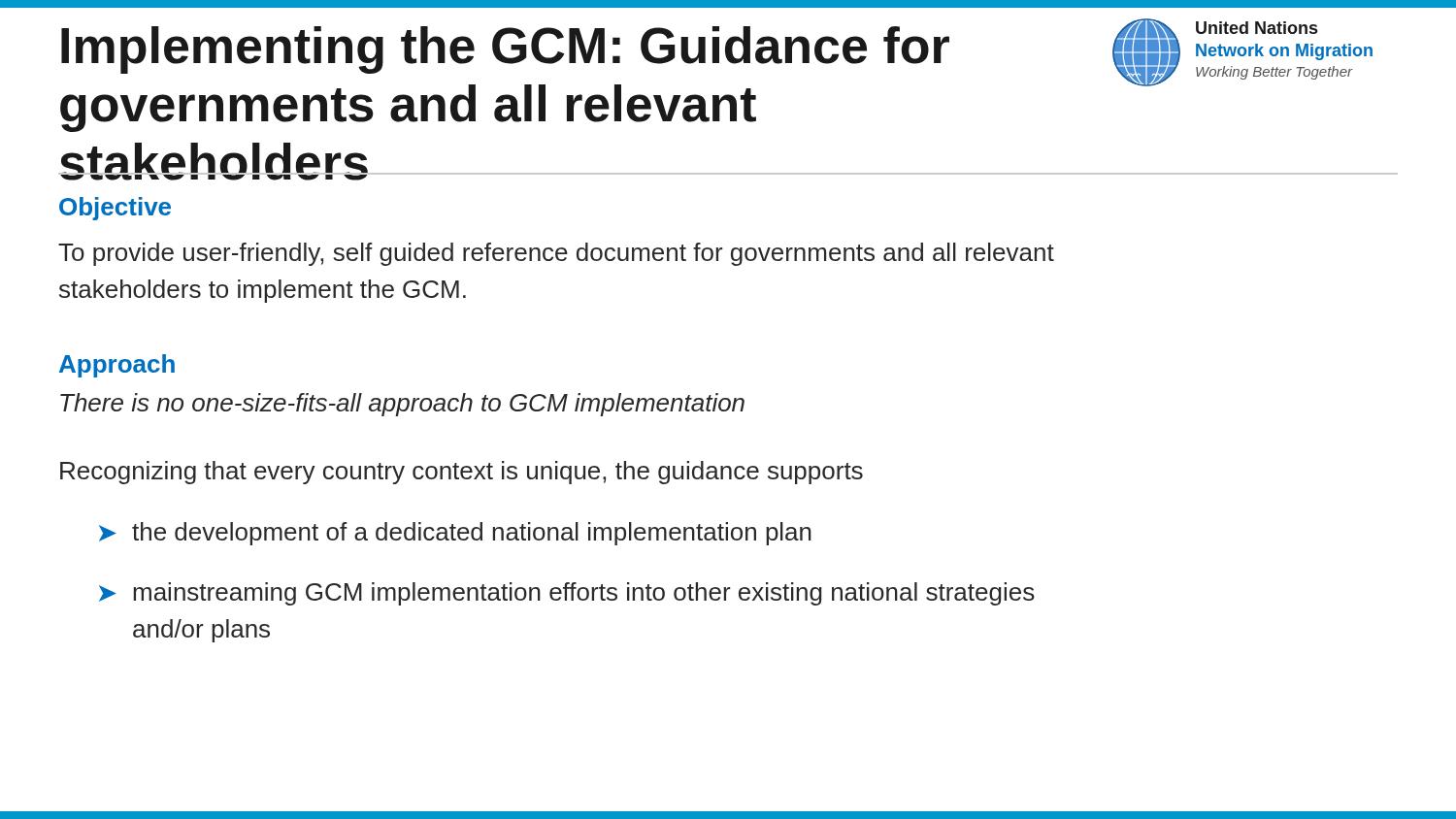Locate the block of text that opens with "Recognizing that every country context is"
Image resolution: width=1456 pixels, height=819 pixels.
pos(641,471)
